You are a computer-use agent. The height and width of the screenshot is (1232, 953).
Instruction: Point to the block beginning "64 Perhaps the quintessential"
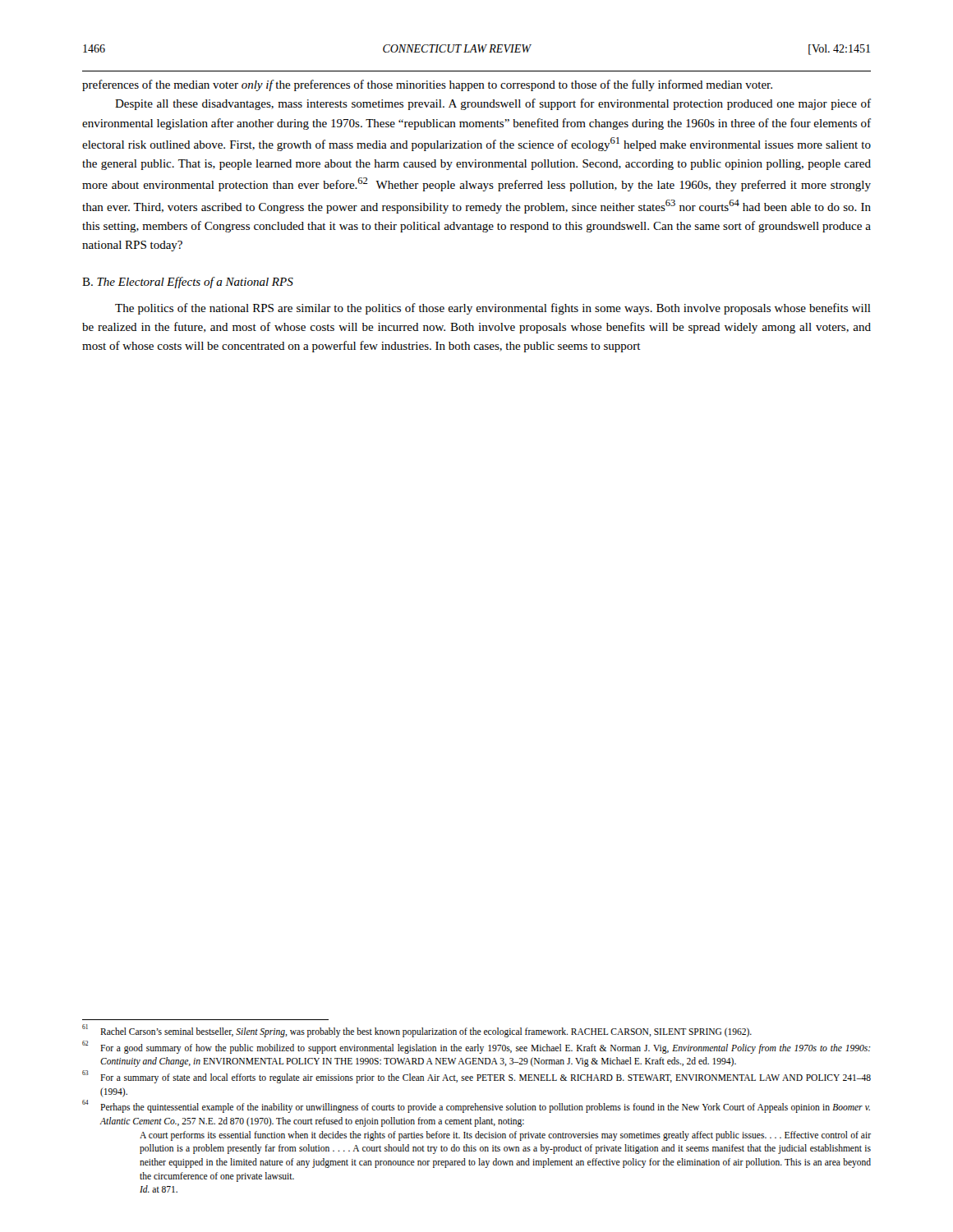[x=476, y=1149]
